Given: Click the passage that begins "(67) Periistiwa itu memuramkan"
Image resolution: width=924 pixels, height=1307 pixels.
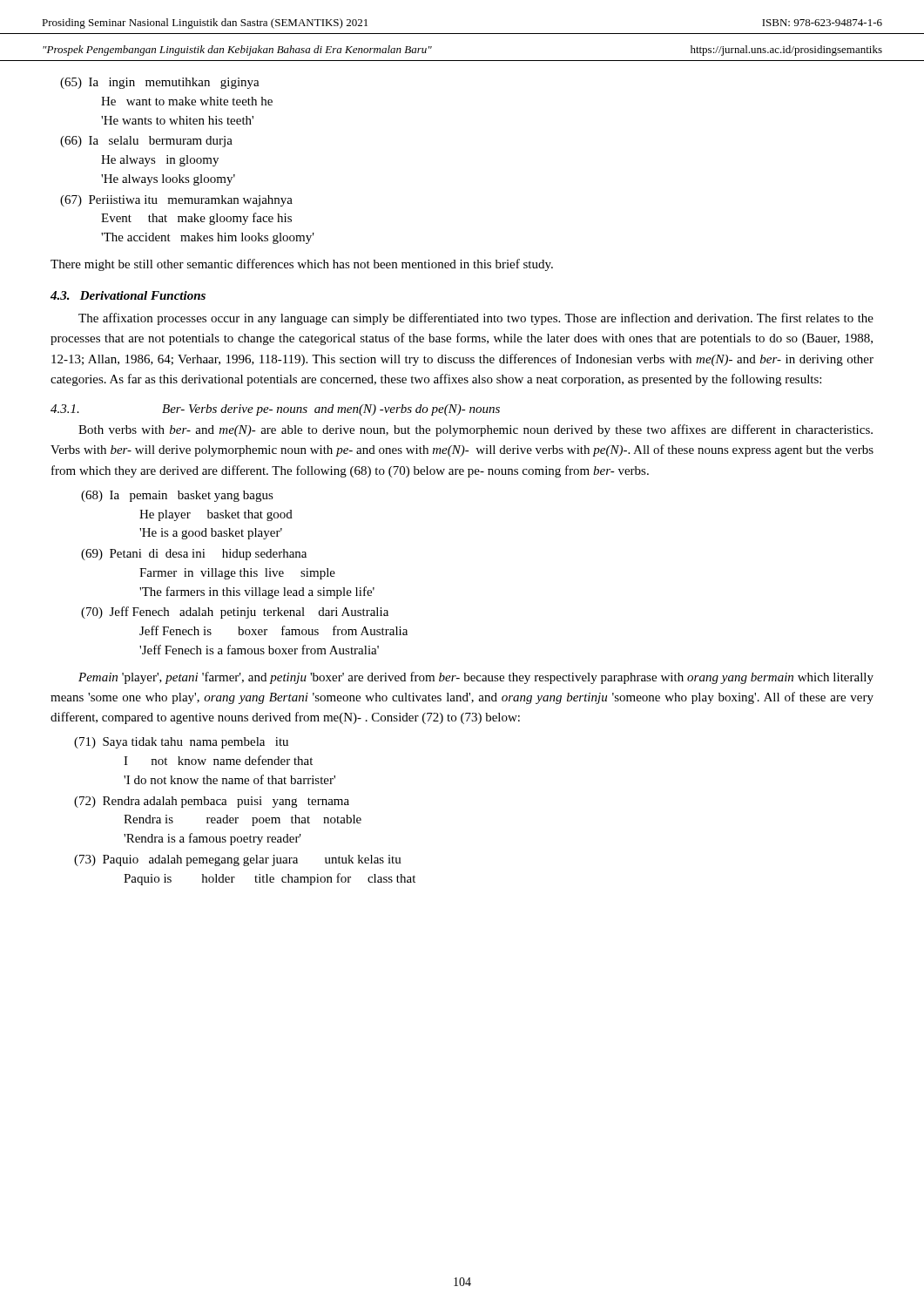Looking at the screenshot, I should (176, 201).
